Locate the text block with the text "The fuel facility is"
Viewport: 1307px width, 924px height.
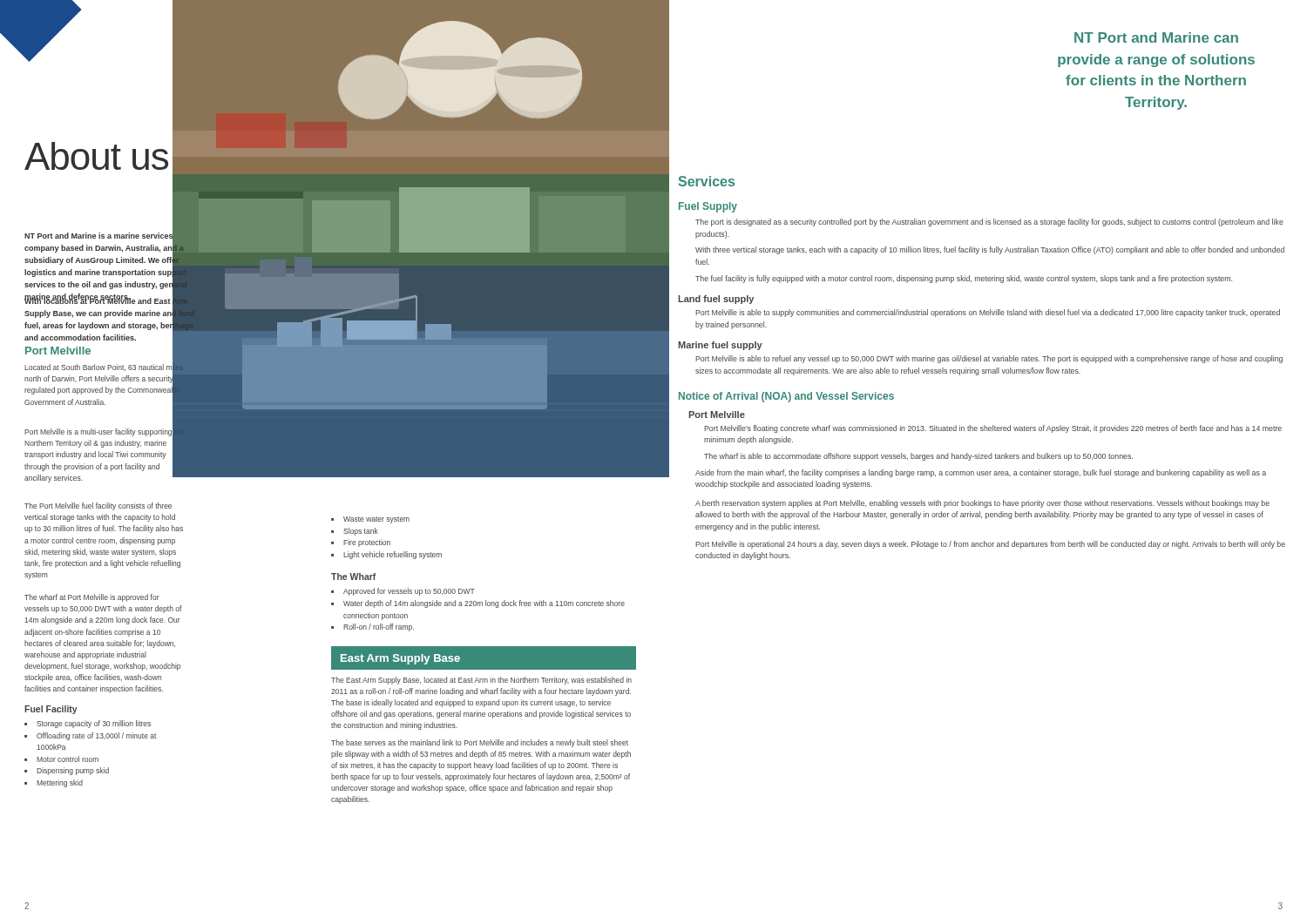pyautogui.click(x=964, y=278)
